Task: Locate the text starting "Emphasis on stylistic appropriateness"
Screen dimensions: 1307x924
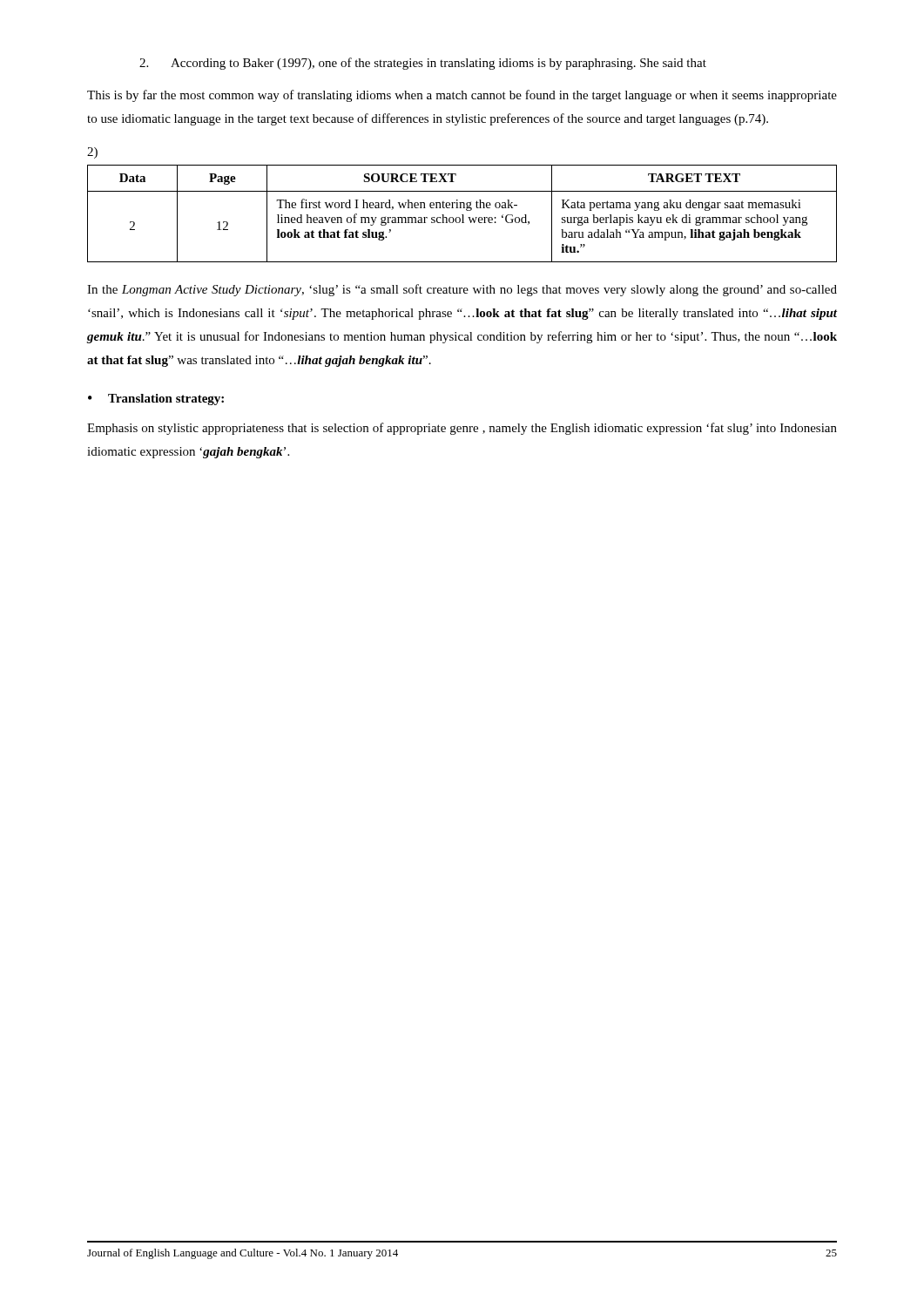Action: click(x=462, y=440)
